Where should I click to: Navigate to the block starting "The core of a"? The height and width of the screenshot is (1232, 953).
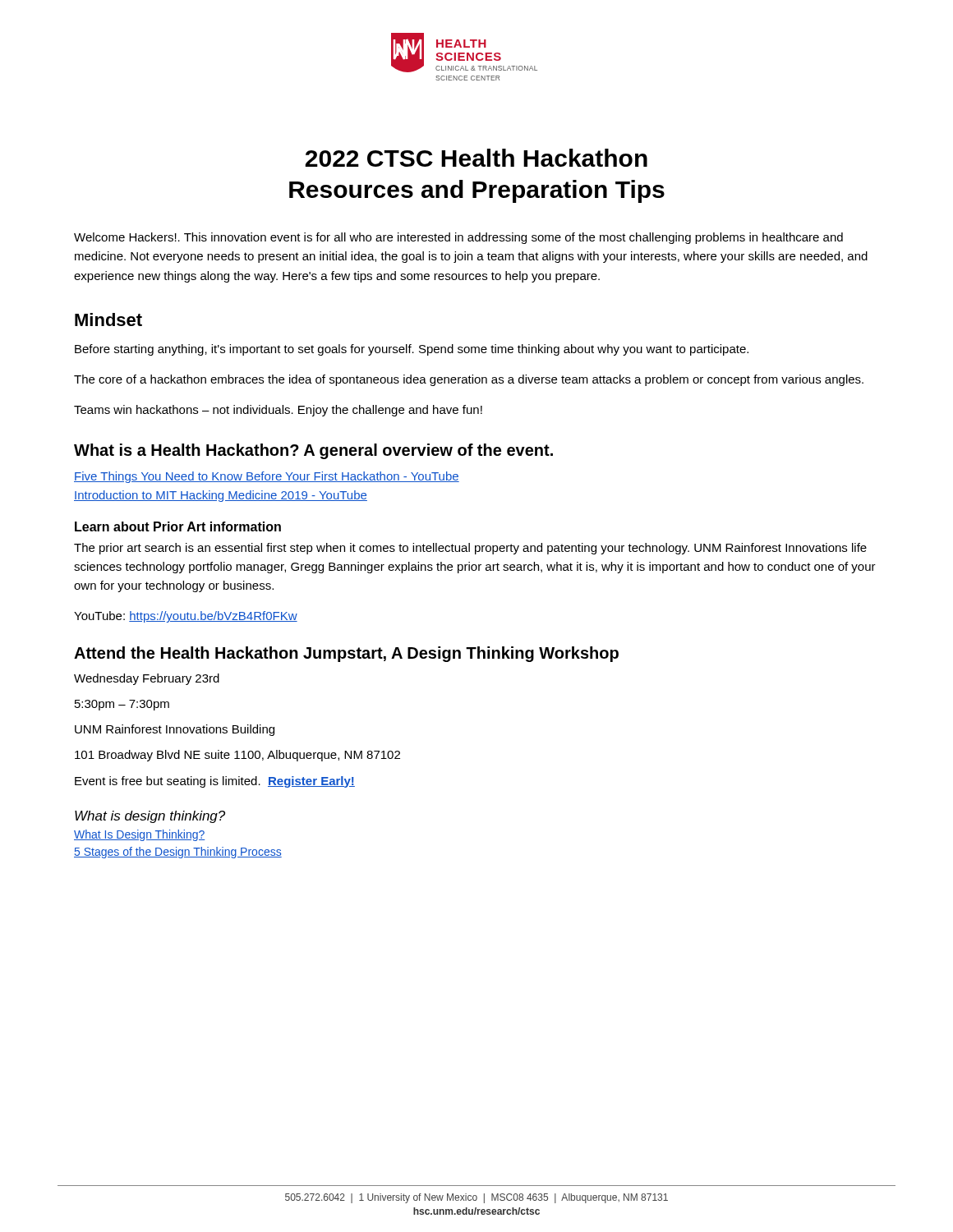[469, 379]
